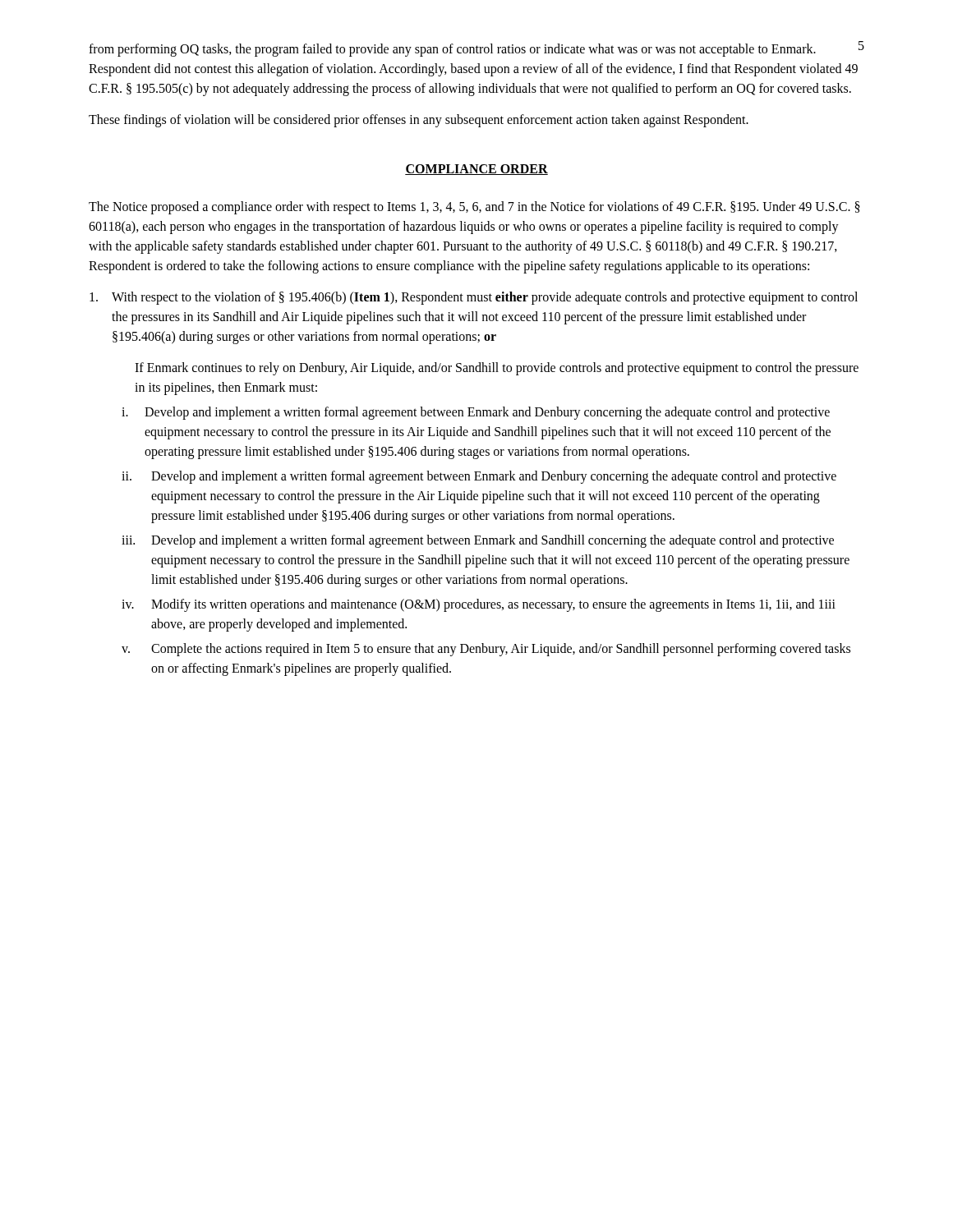Select the block starting "With respect to the violation of § 195.406(b)"
The image size is (953, 1232).
coord(476,317)
